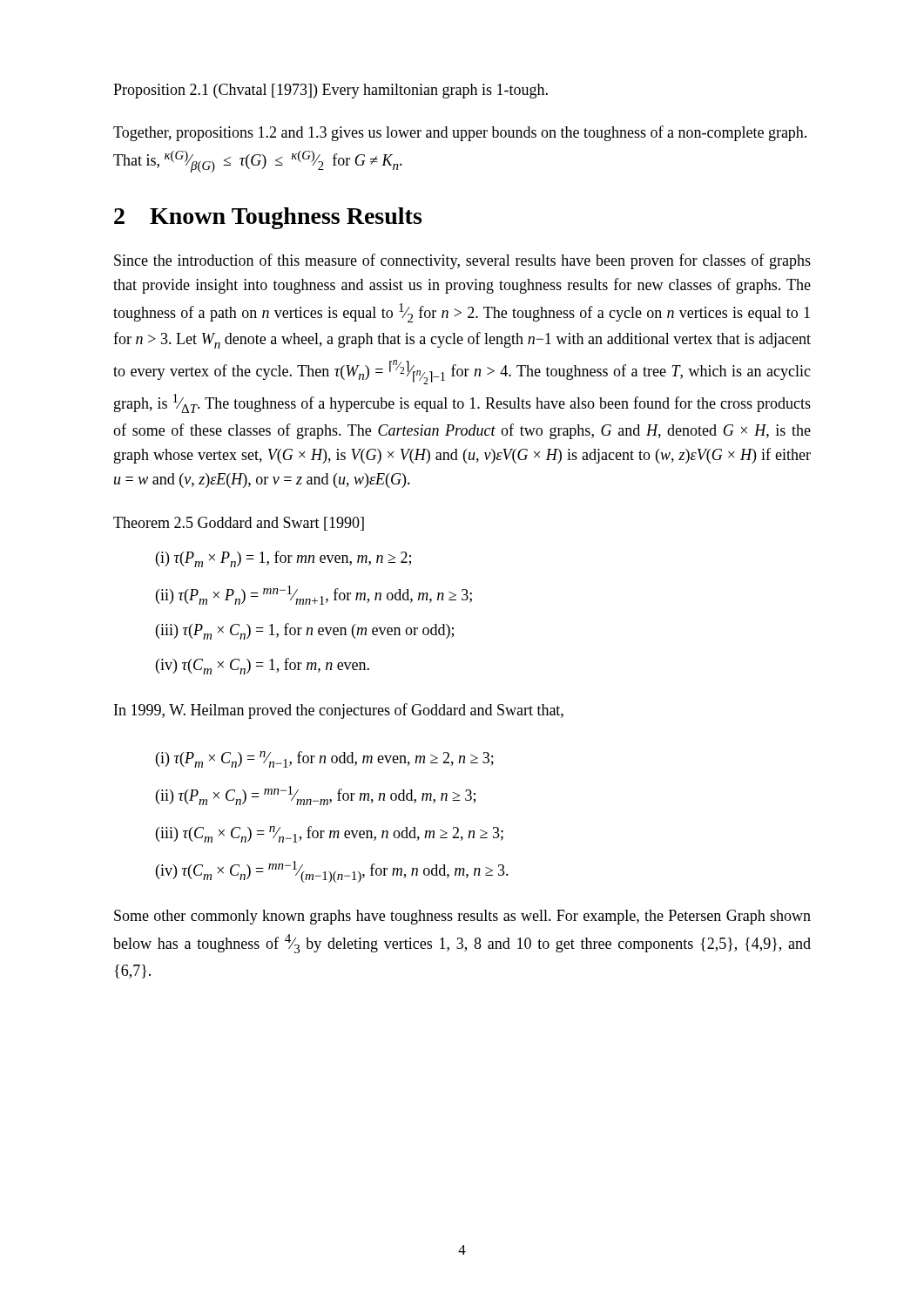Select the text block starting "In 1999, W. Heilman proved the conjectures of"
924x1307 pixels.
339,710
